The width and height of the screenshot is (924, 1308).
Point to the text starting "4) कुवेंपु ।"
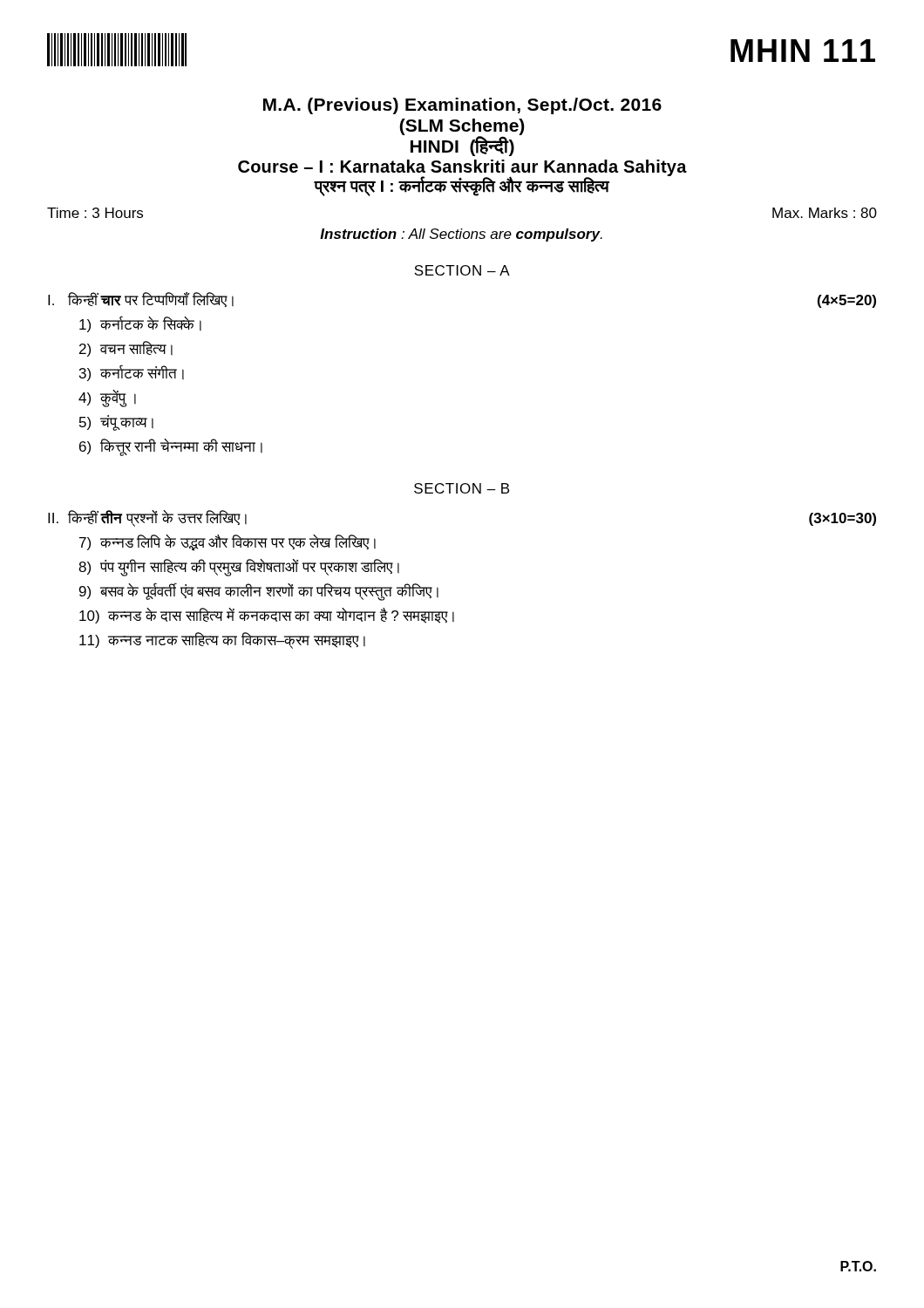pos(109,398)
